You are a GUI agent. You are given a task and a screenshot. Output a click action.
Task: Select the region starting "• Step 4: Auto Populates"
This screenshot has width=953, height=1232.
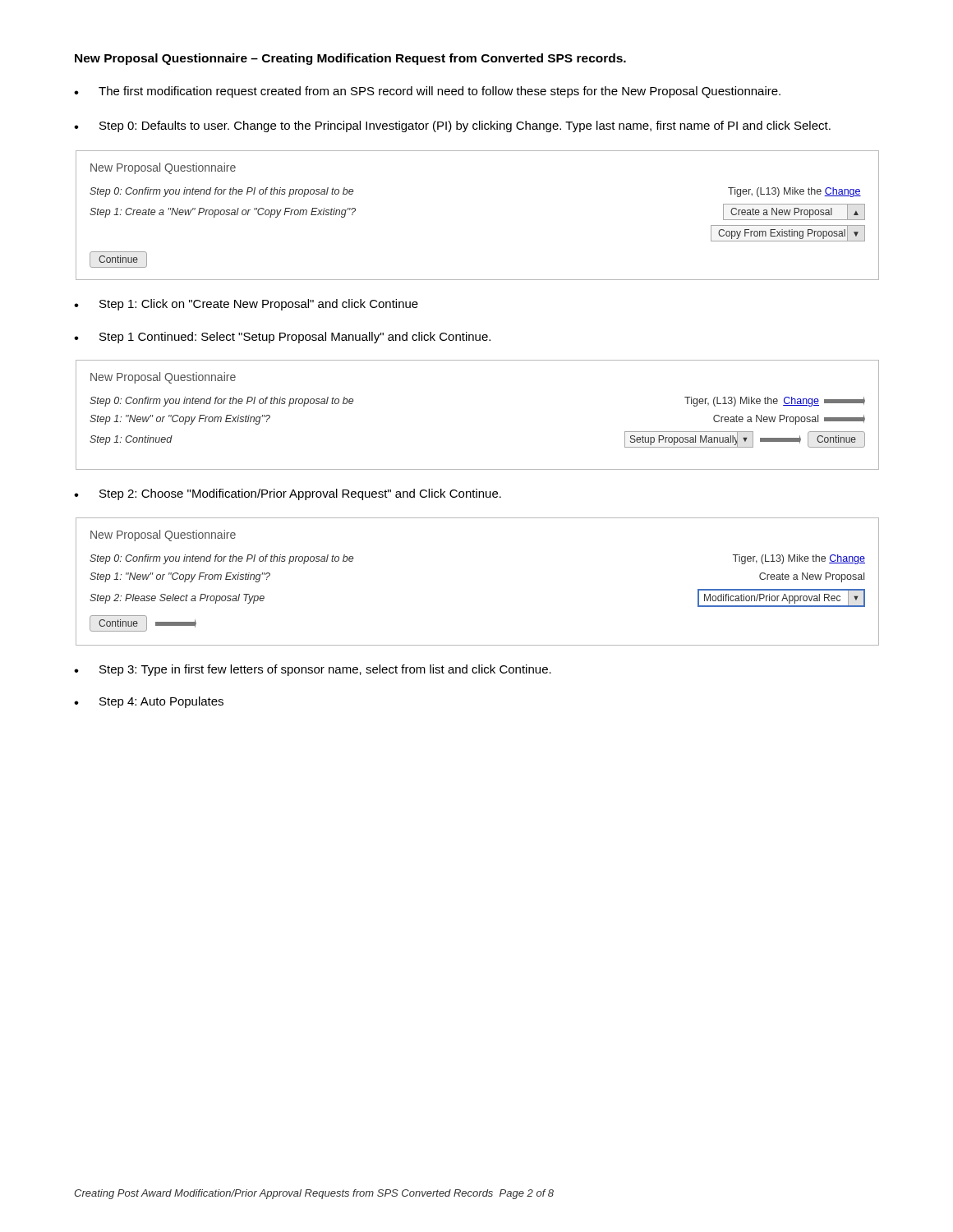(149, 703)
